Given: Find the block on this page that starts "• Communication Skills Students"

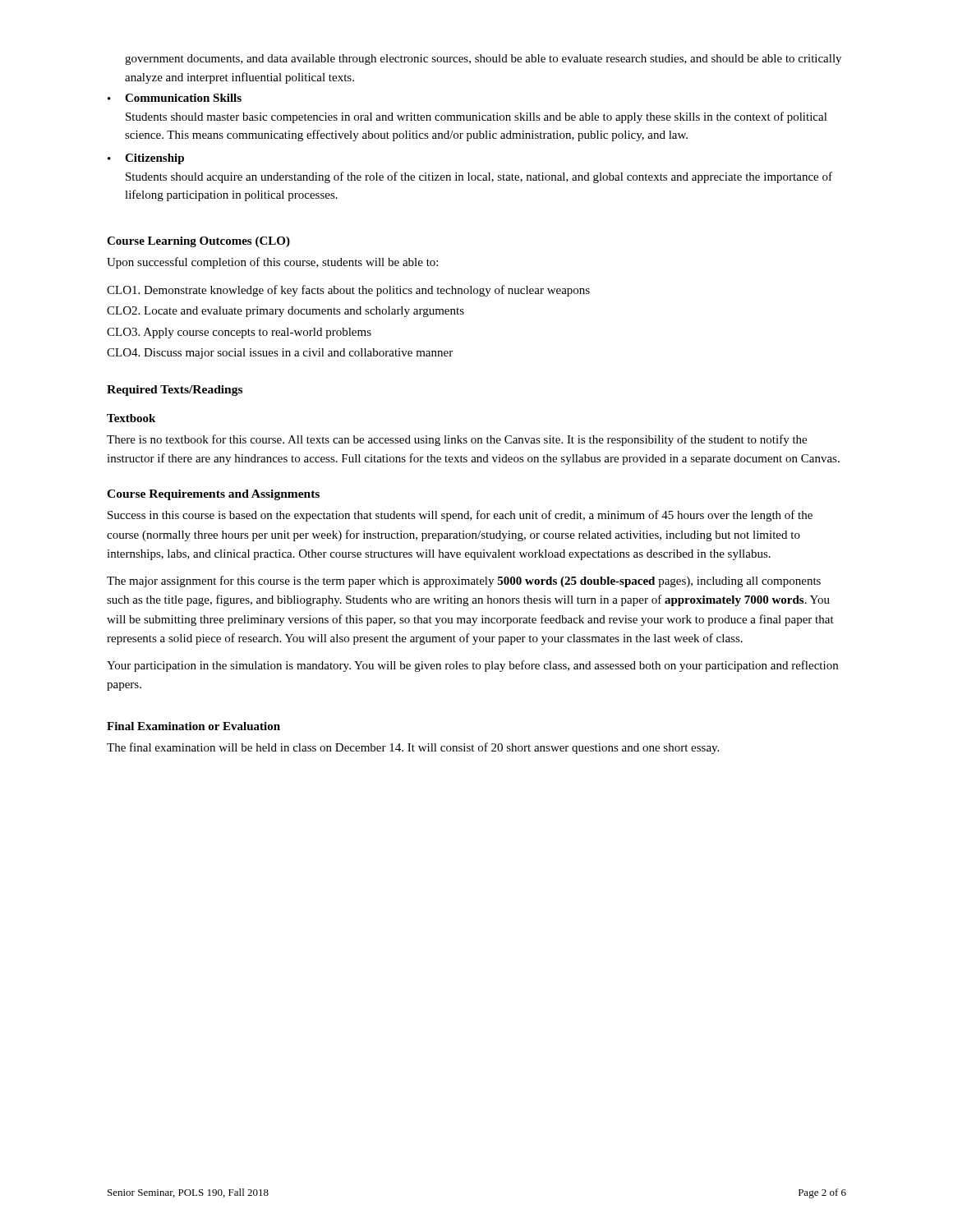Looking at the screenshot, I should (x=476, y=117).
